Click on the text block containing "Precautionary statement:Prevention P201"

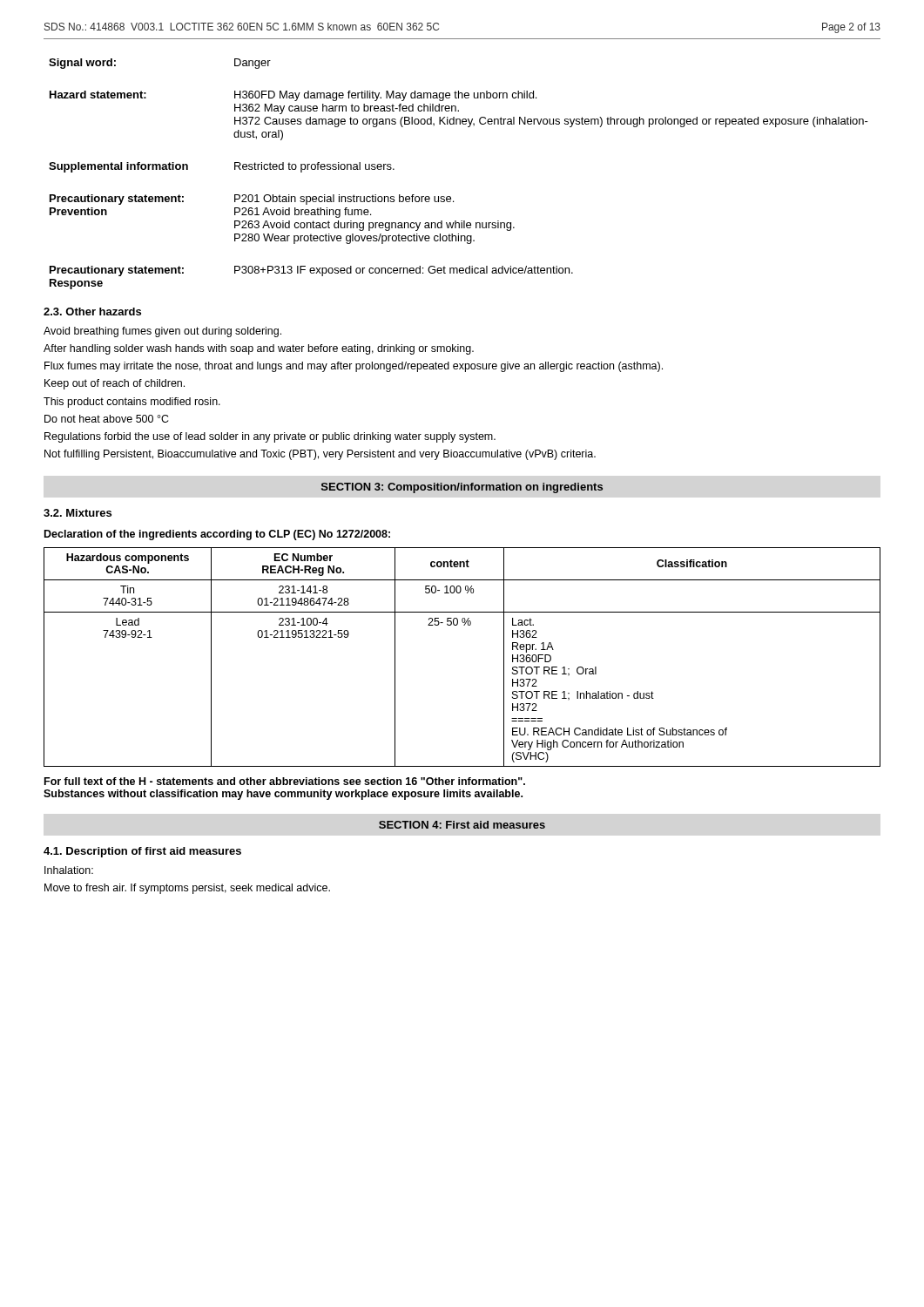pos(462,218)
